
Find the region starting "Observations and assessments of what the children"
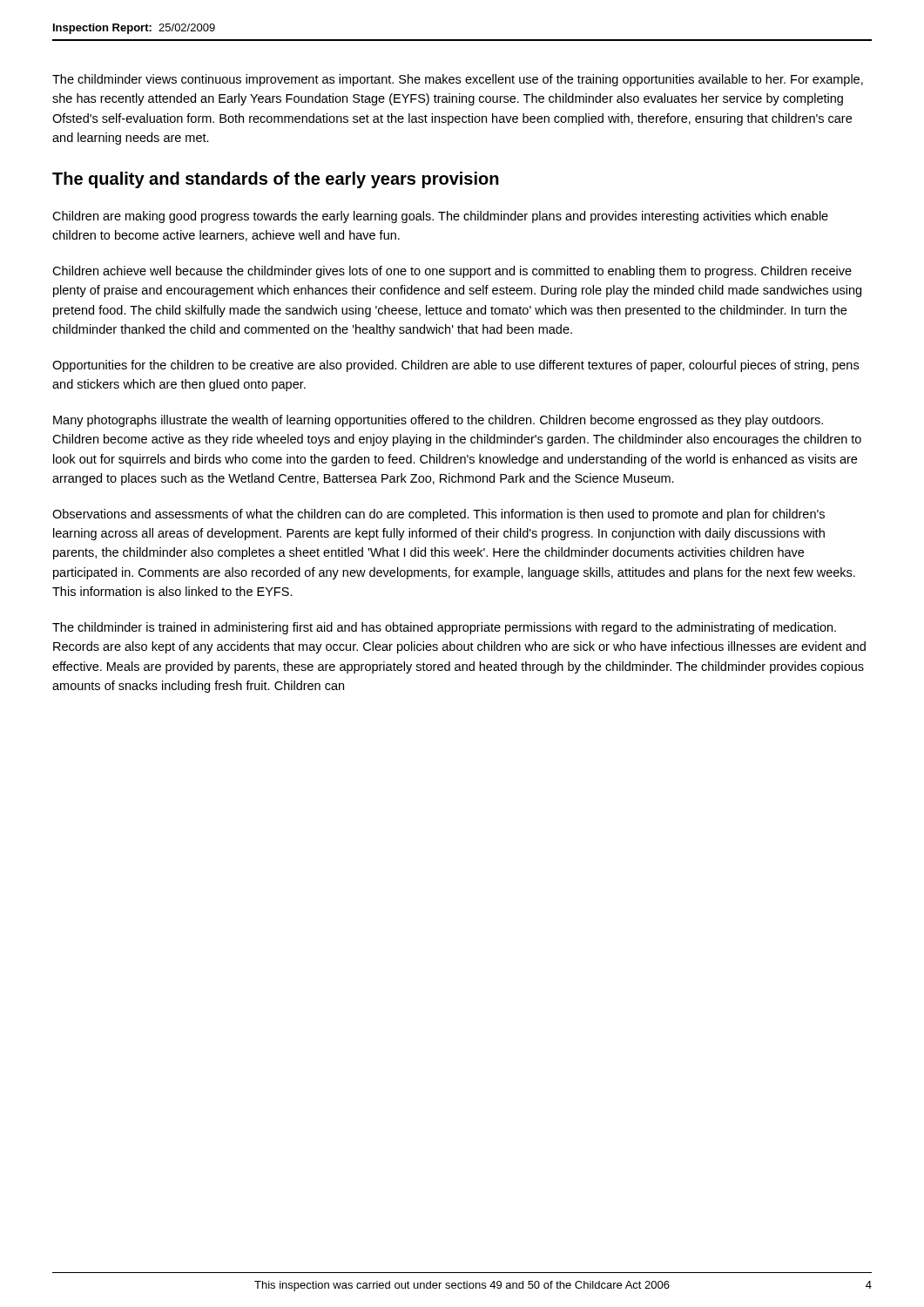454,553
